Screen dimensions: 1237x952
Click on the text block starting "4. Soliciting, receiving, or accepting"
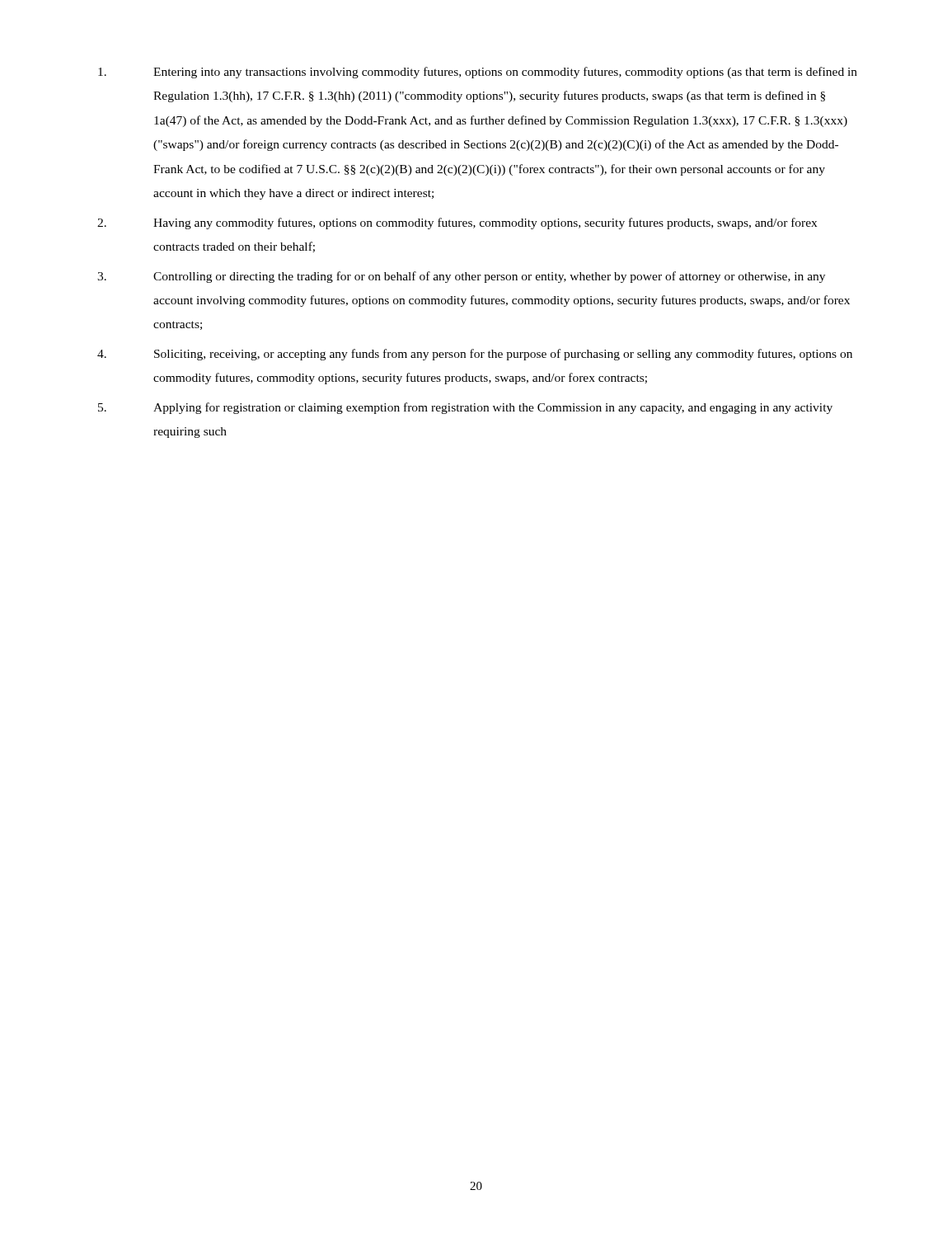tap(479, 366)
